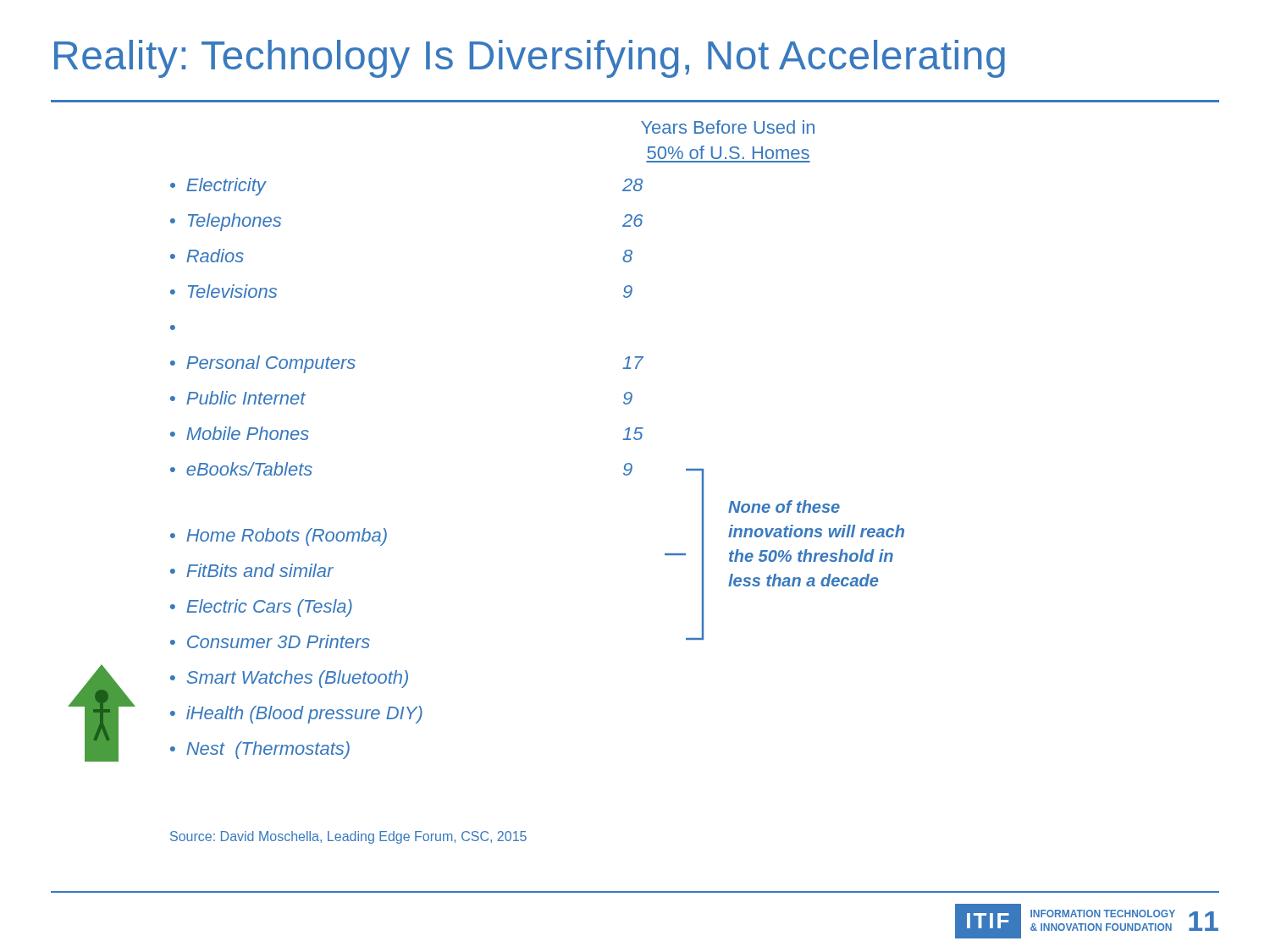Locate the text "•Mobile Phones 15"

[x=239, y=434]
